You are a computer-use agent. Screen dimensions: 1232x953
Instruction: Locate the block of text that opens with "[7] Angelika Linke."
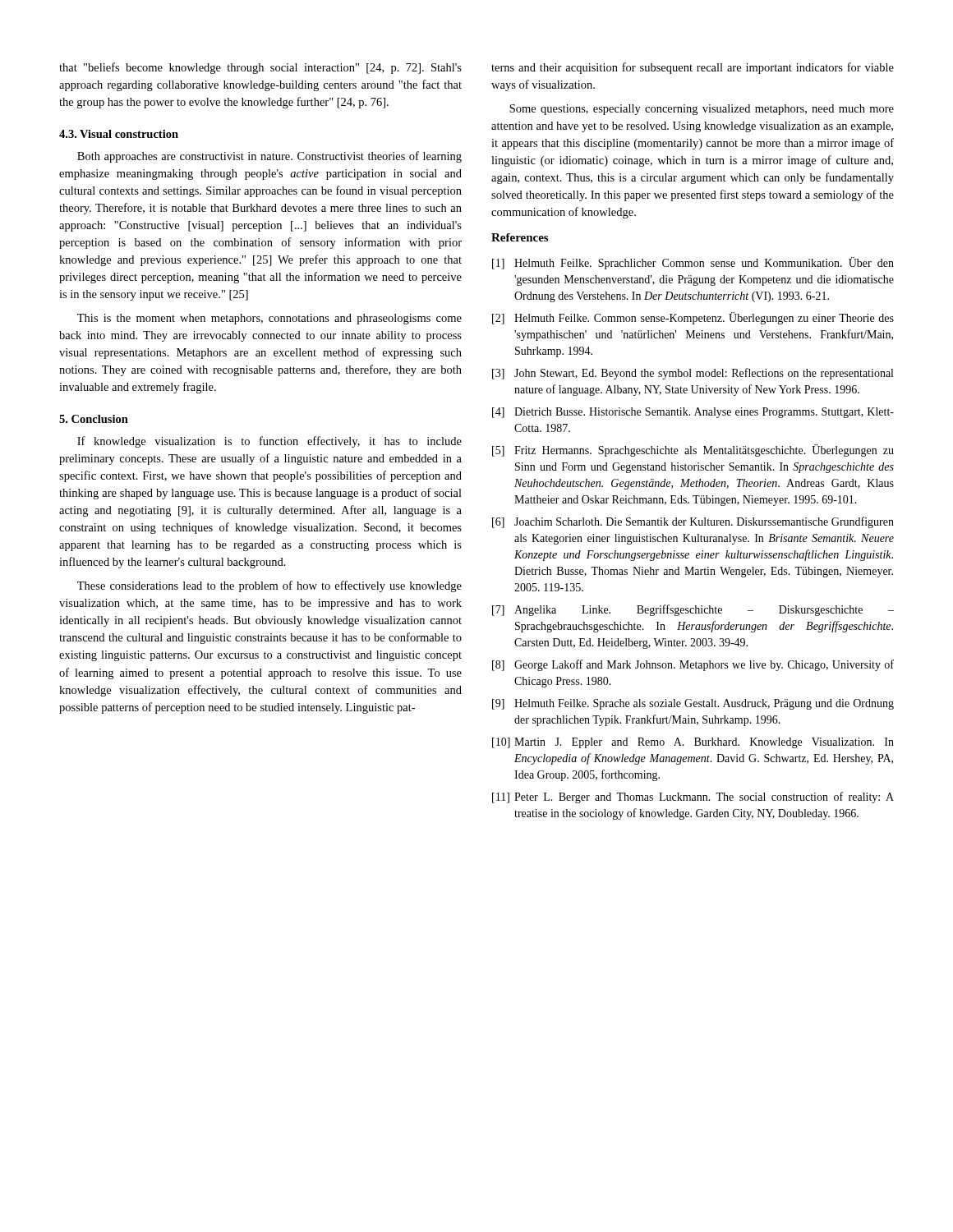tap(693, 627)
